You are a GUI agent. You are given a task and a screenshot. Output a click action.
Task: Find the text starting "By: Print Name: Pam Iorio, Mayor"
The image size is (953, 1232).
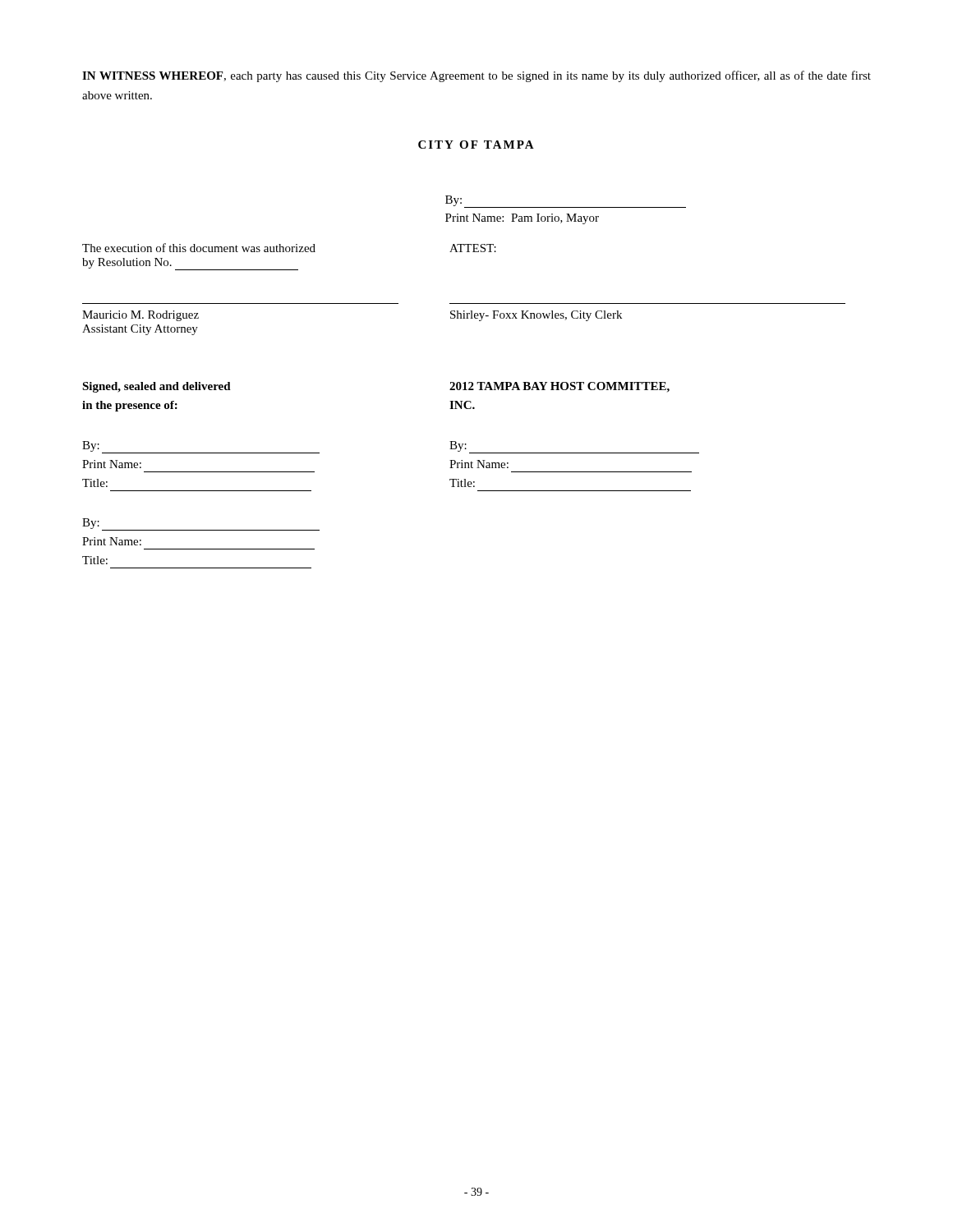click(x=658, y=209)
